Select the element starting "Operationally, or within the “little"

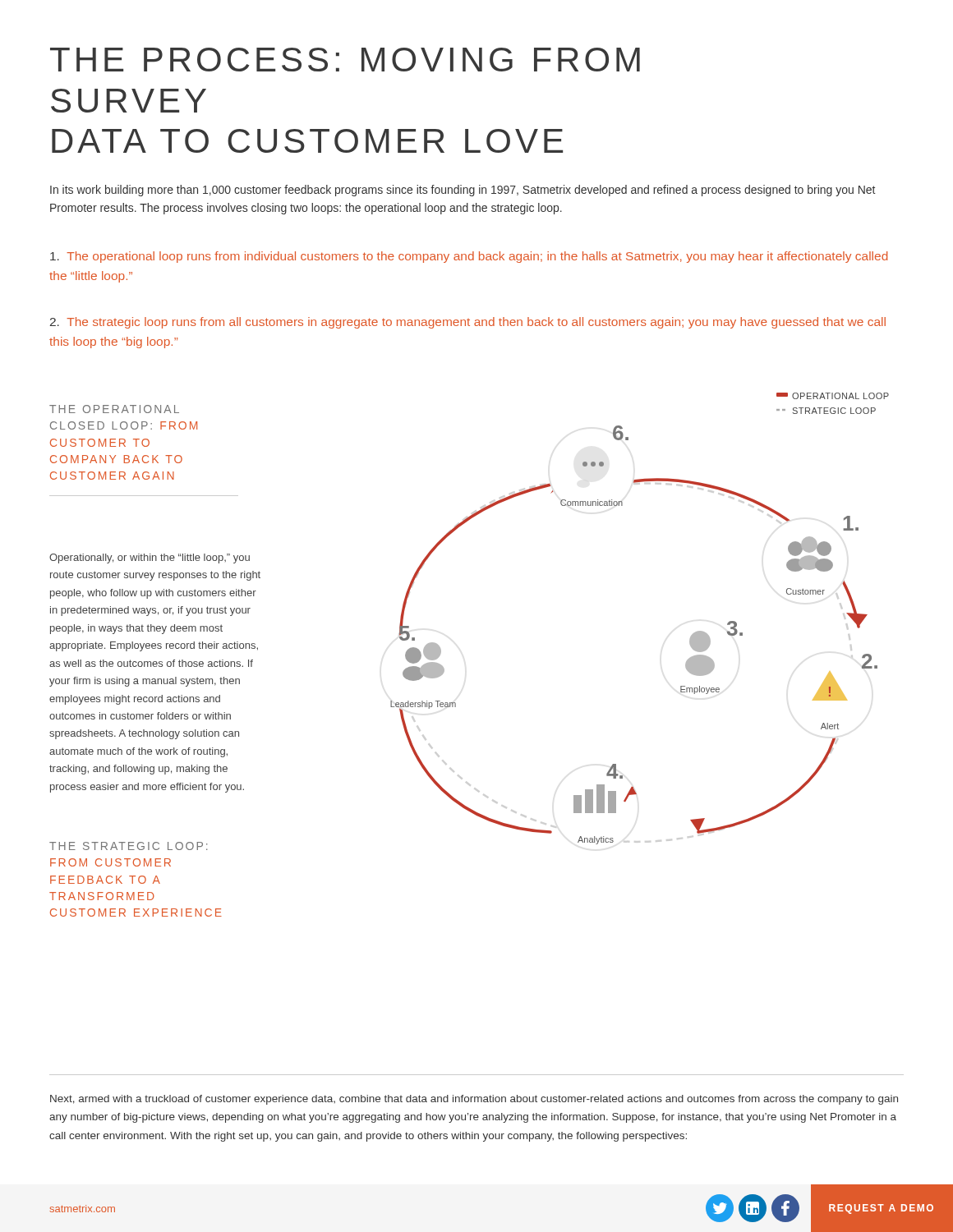pos(155,672)
